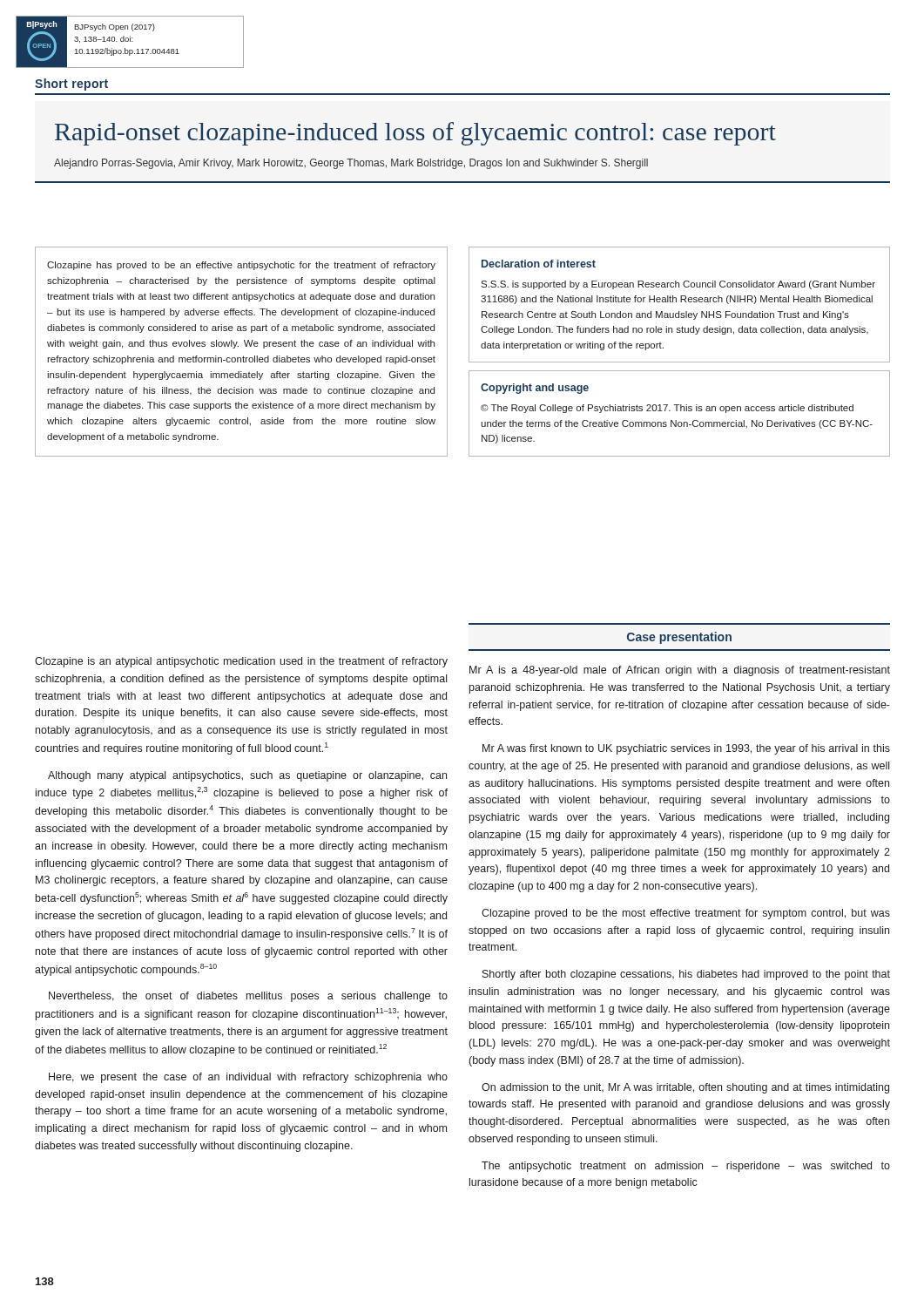Find the block on this page that starts "Nevertheless, the onset"
Viewport: 924px width, 1307px height.
click(241, 1023)
